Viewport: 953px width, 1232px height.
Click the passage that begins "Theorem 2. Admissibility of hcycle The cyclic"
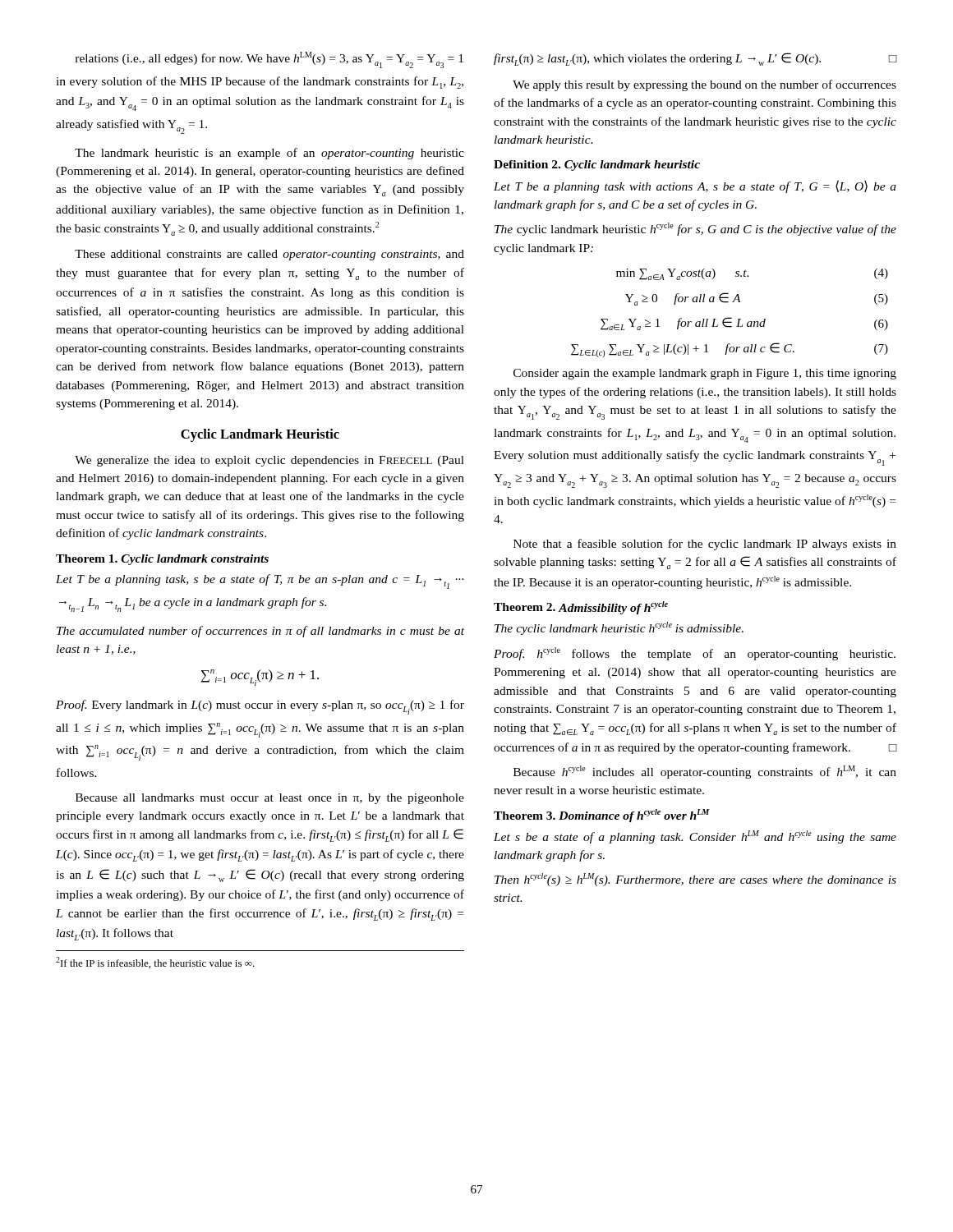click(695, 618)
